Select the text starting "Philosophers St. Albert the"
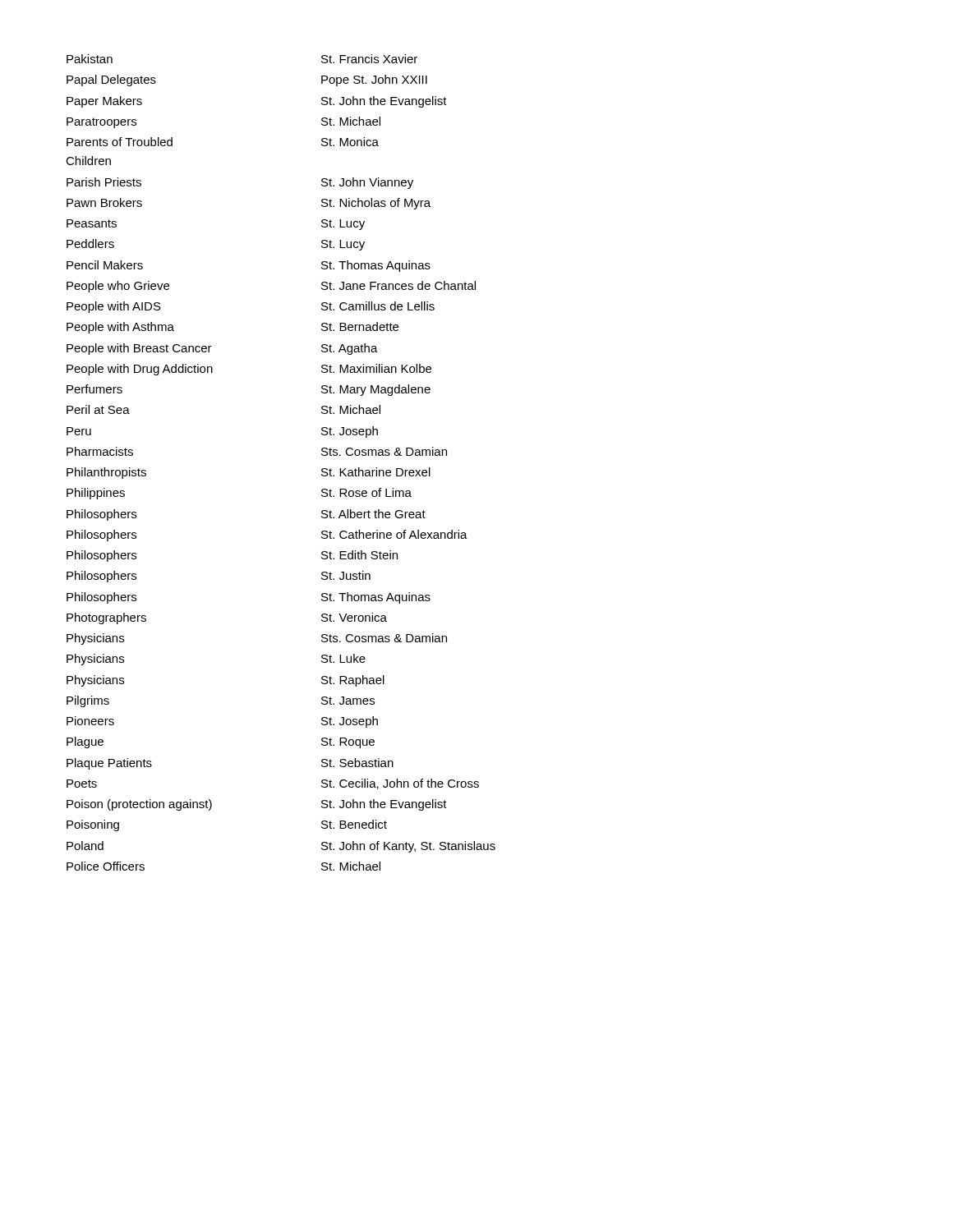 pos(101,515)
